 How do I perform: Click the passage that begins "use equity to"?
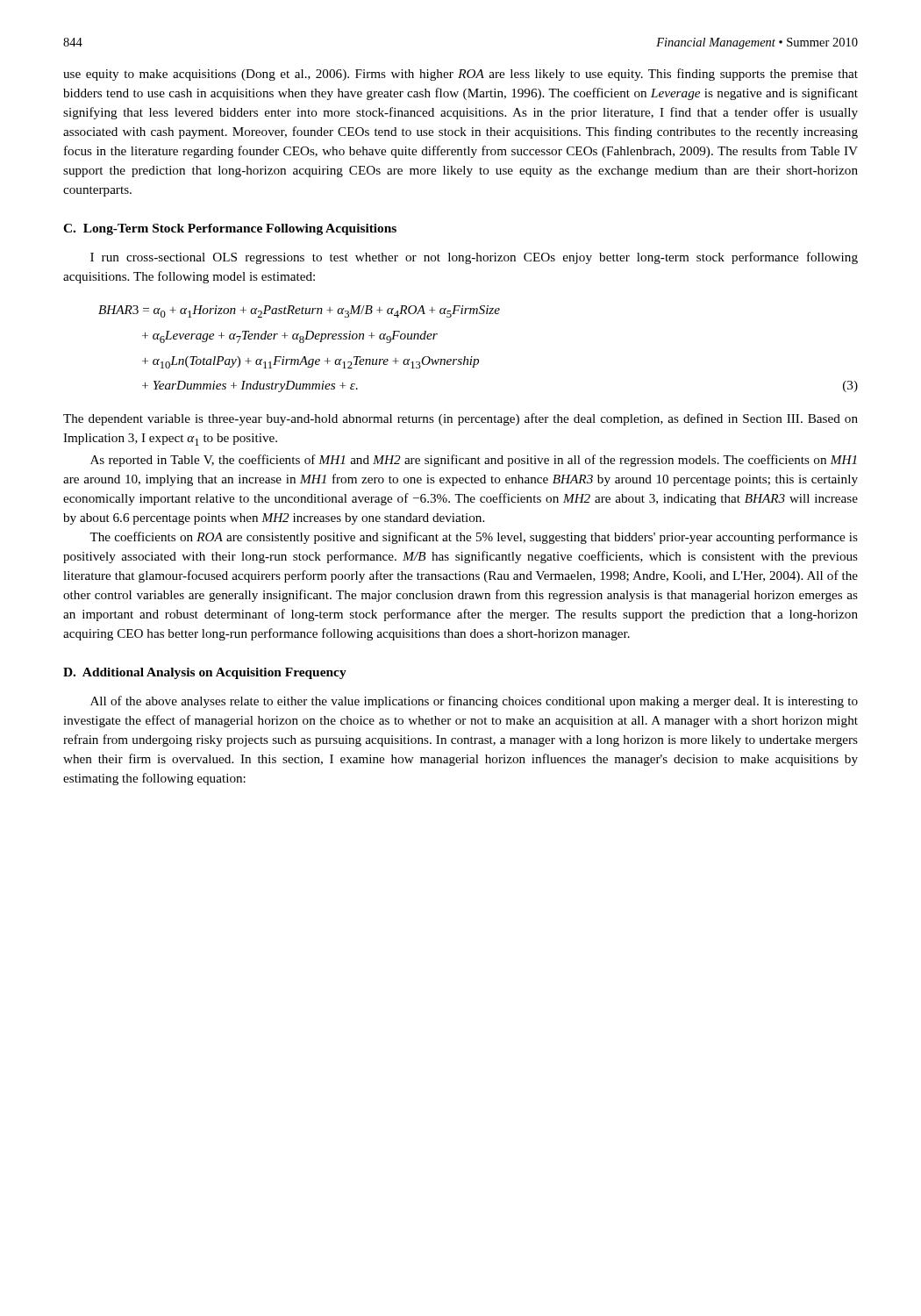click(460, 131)
